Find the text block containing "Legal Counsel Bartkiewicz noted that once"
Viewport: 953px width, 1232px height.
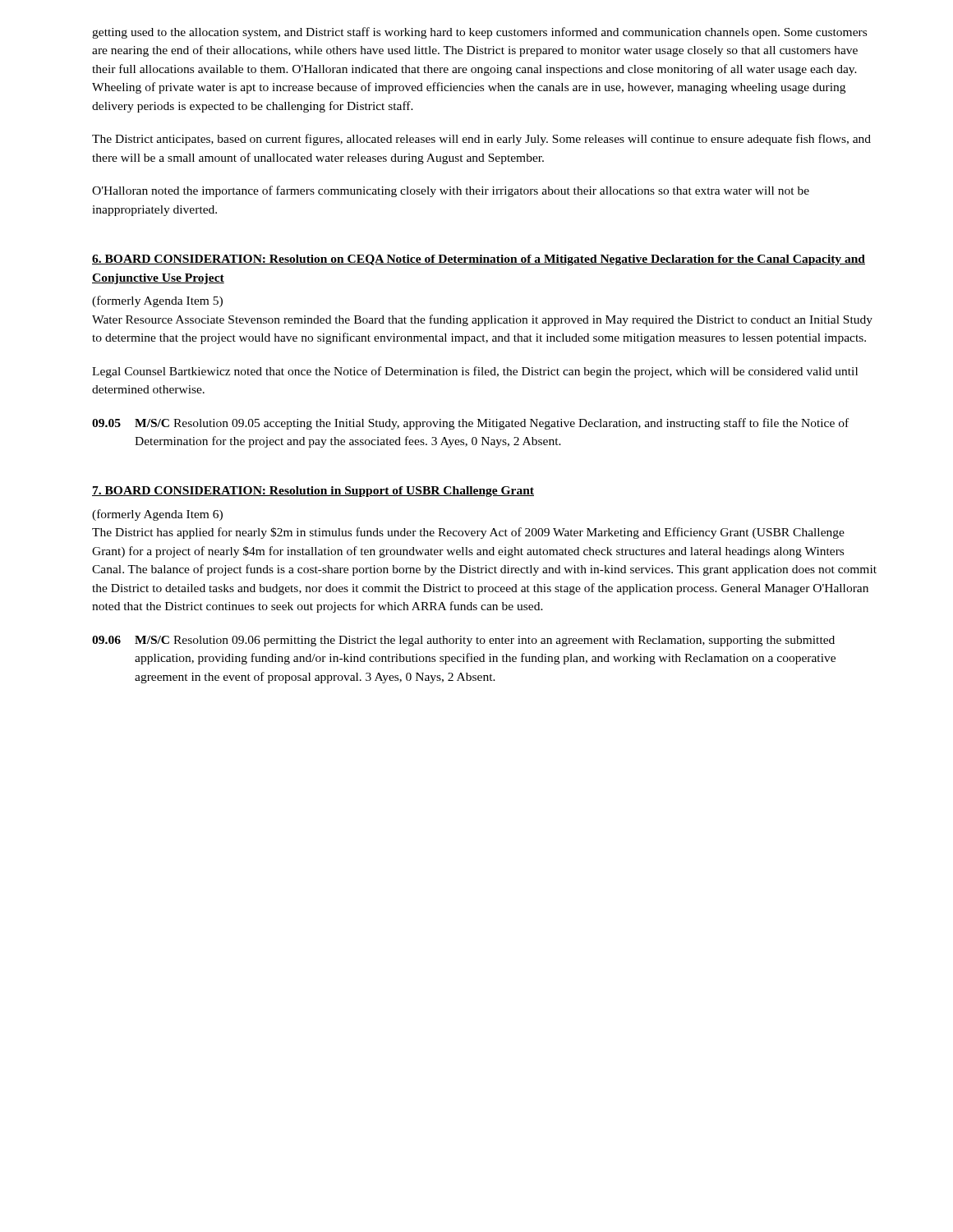pyautogui.click(x=475, y=380)
